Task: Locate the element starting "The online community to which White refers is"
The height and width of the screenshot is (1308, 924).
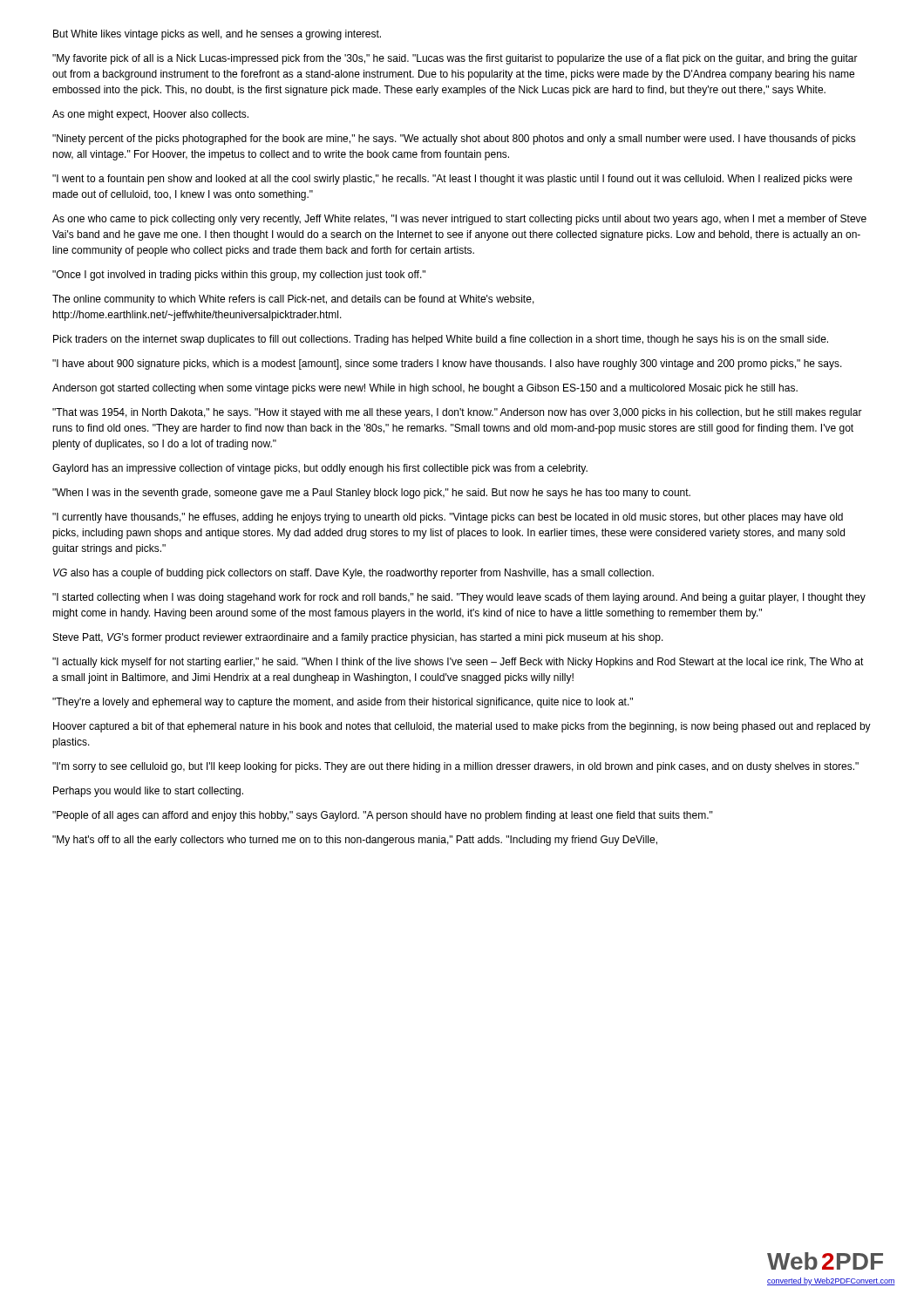Action: 293,307
